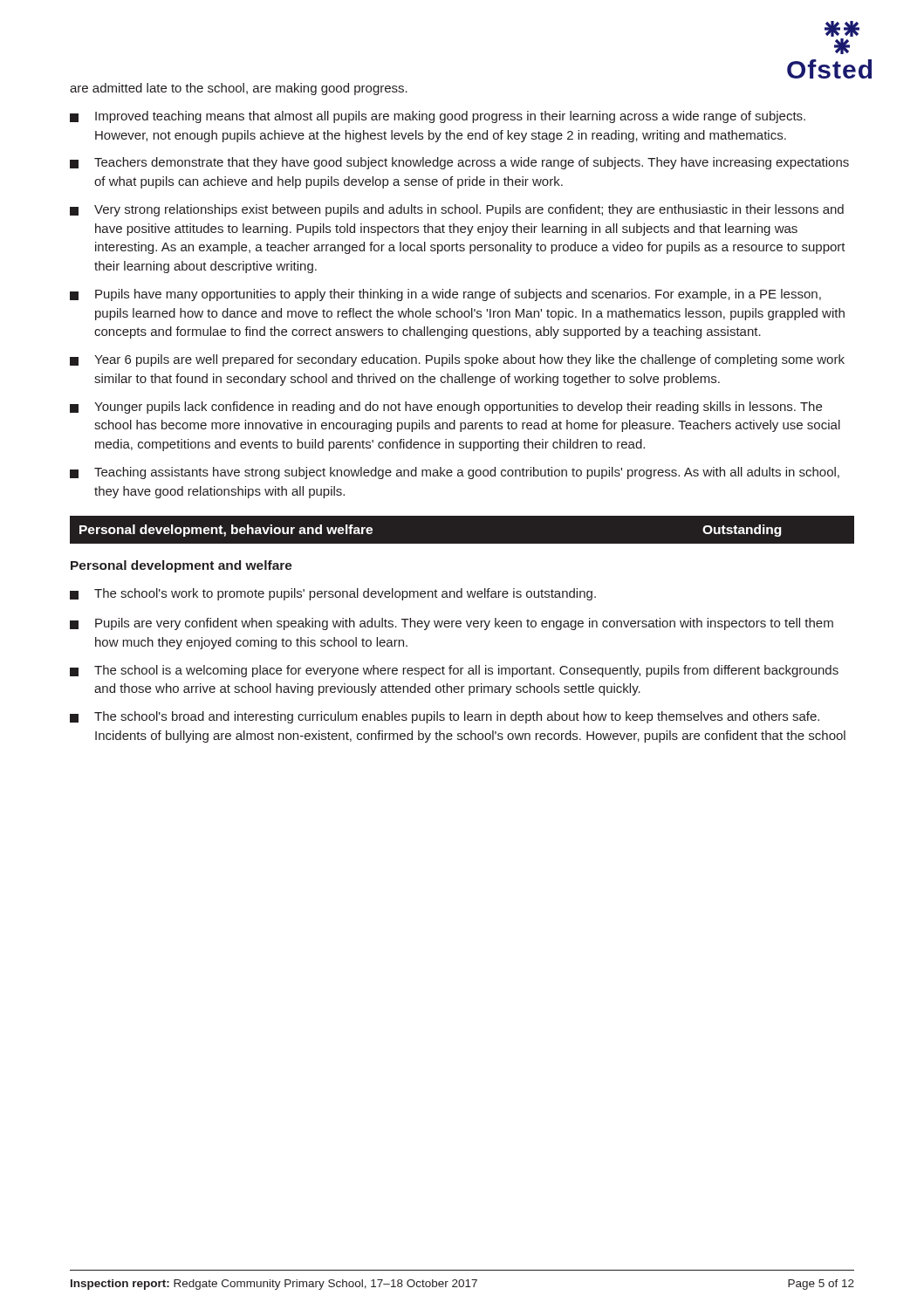Find the logo
The image size is (924, 1309).
834,52
